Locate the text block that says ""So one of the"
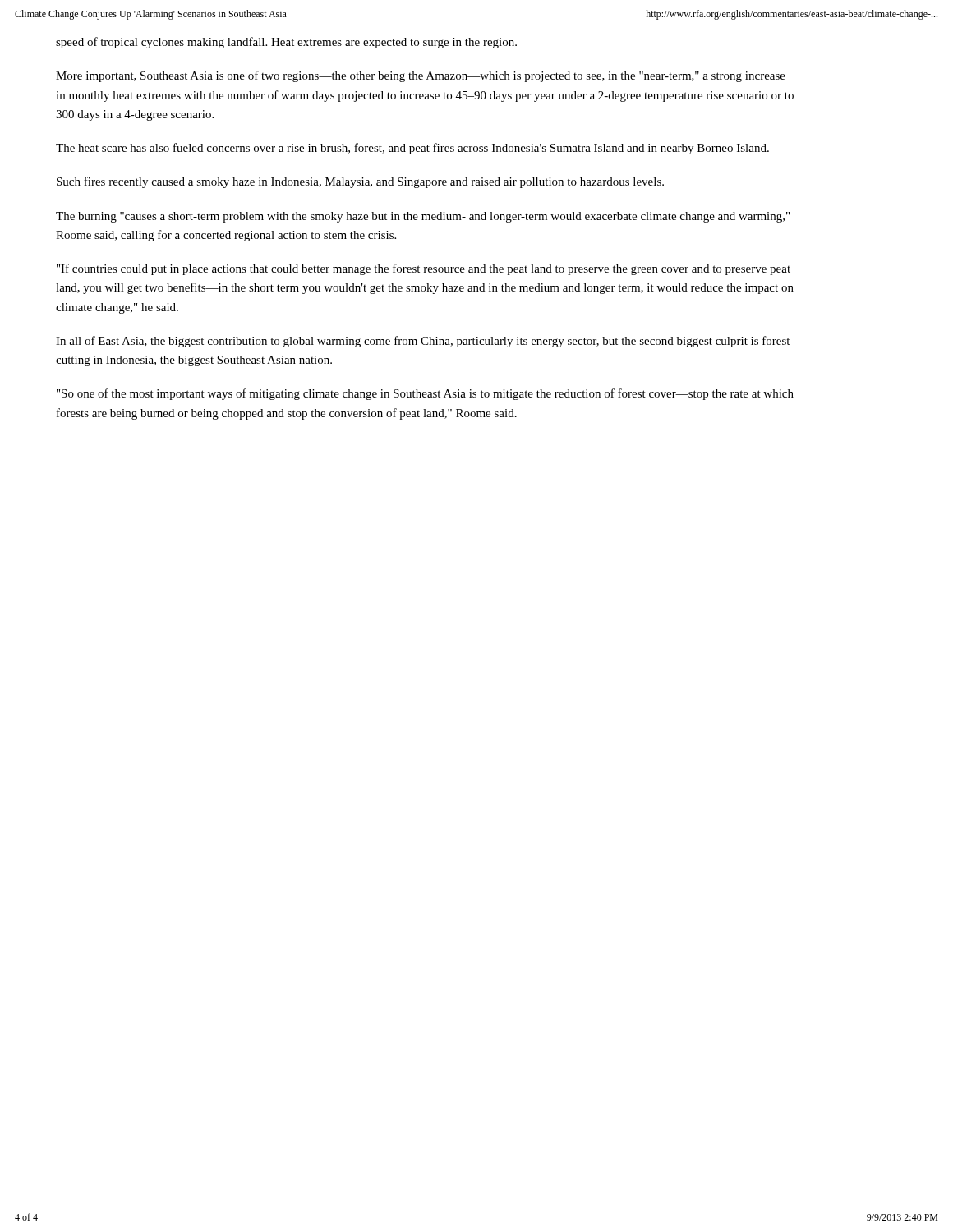The image size is (953, 1232). pos(425,403)
